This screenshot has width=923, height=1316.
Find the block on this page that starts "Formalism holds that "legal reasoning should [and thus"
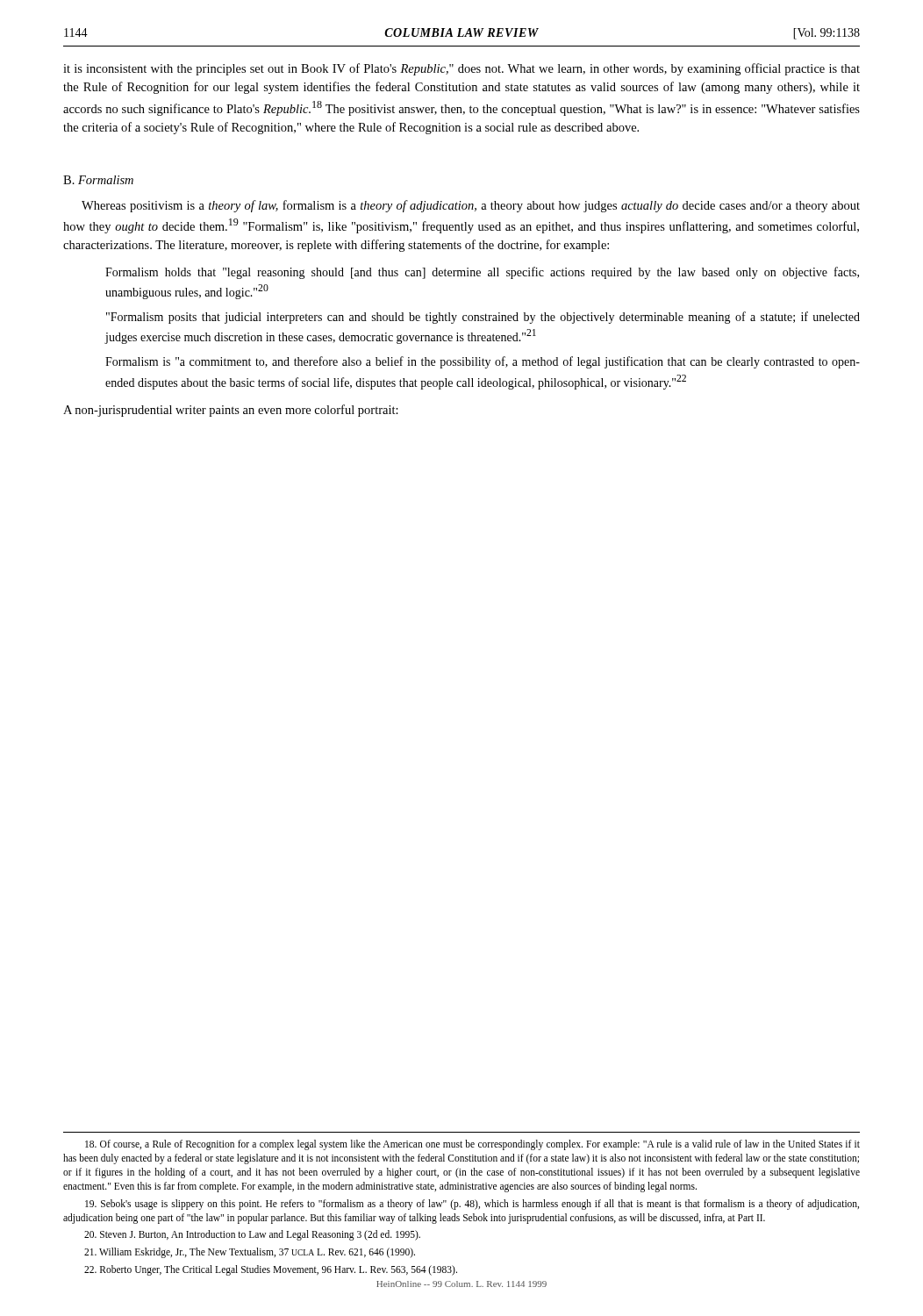[x=483, y=282]
